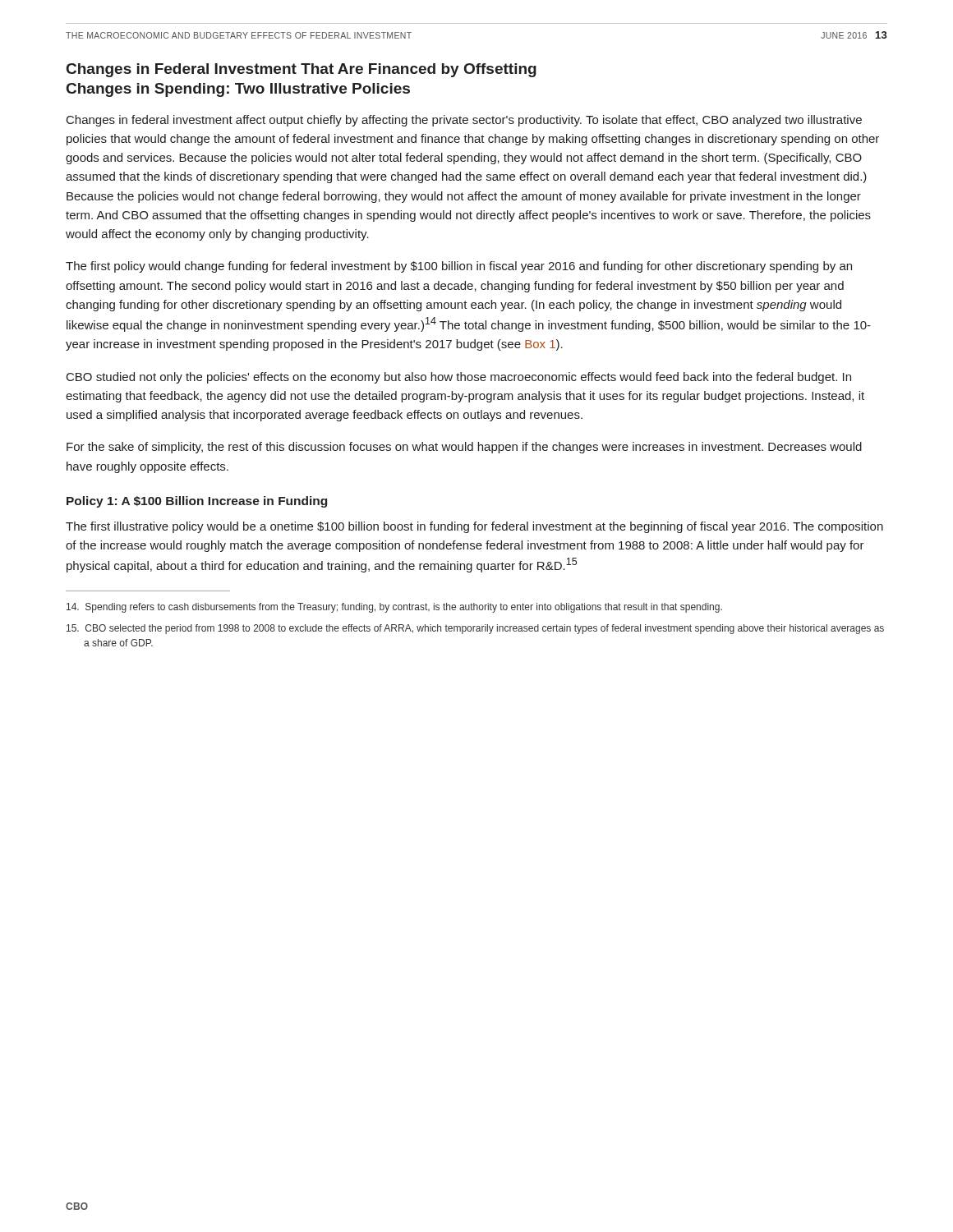Where is the passage that starts "CBO selected the period from 1998"?
Image resolution: width=953 pixels, height=1232 pixels.
[x=475, y=635]
